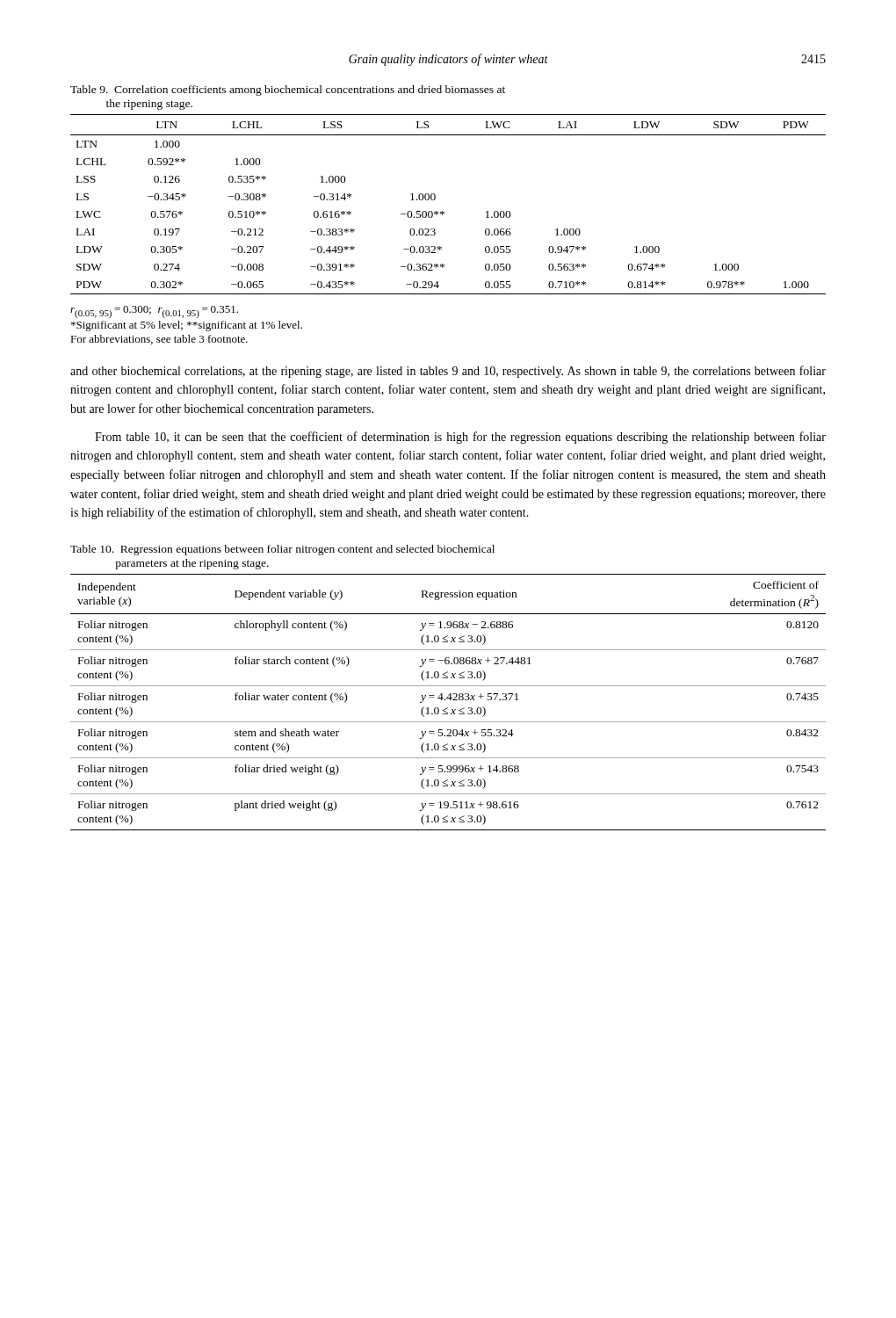Select the text block that says "and other biochemical"
This screenshot has height=1318, width=896.
tap(448, 390)
